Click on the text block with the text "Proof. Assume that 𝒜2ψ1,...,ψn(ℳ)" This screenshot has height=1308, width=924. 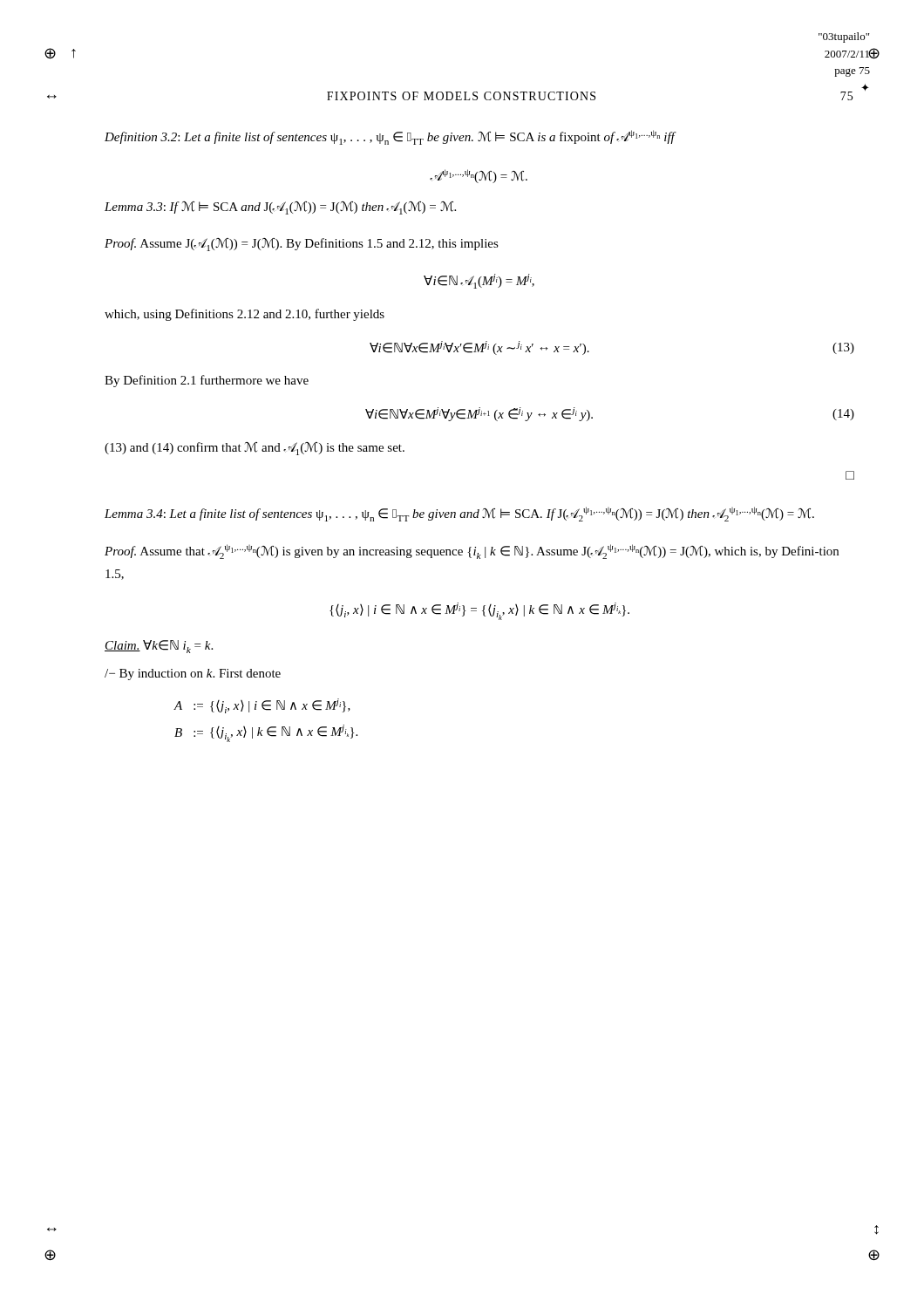point(472,561)
